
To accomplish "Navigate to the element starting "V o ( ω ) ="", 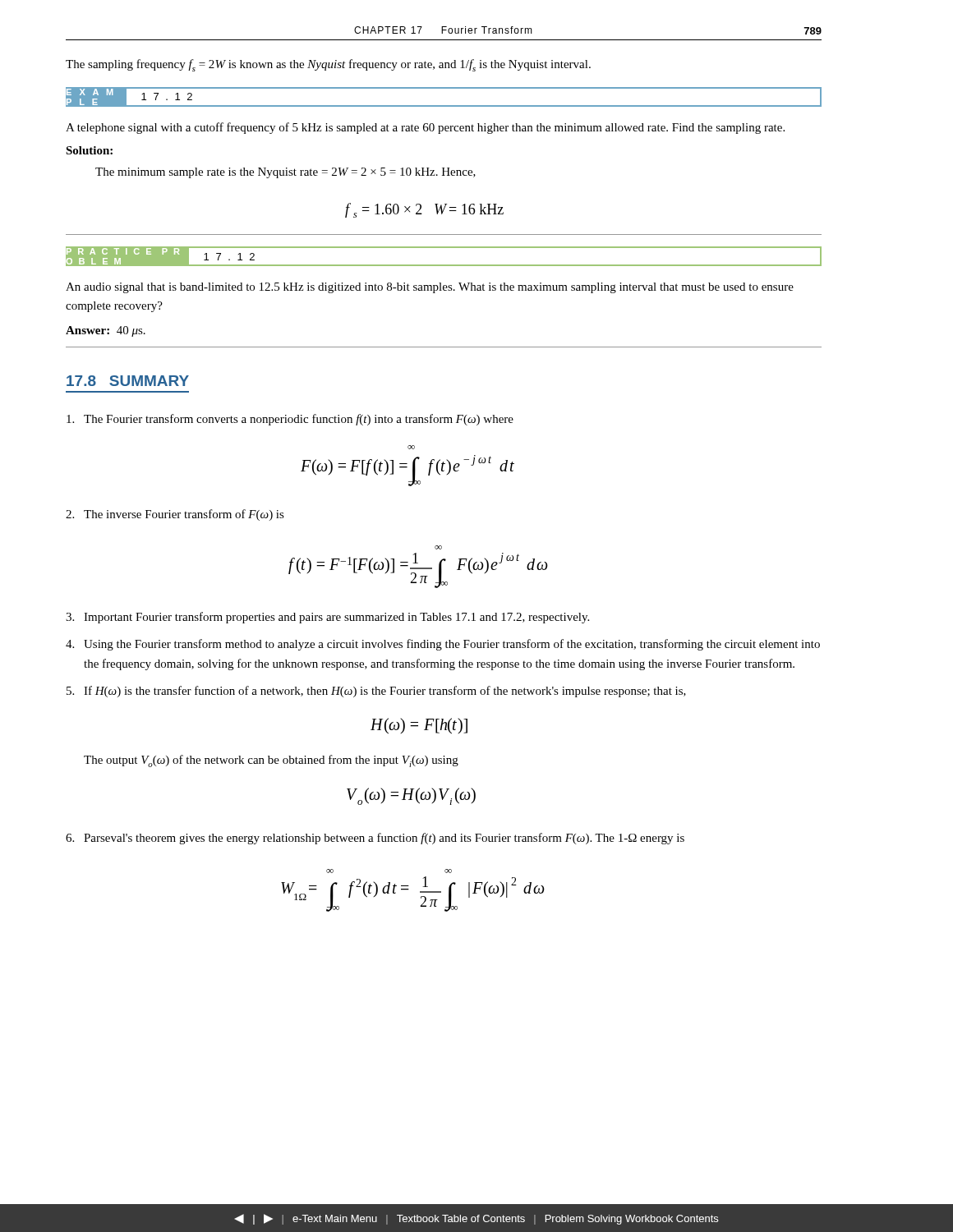I will tap(453, 794).
